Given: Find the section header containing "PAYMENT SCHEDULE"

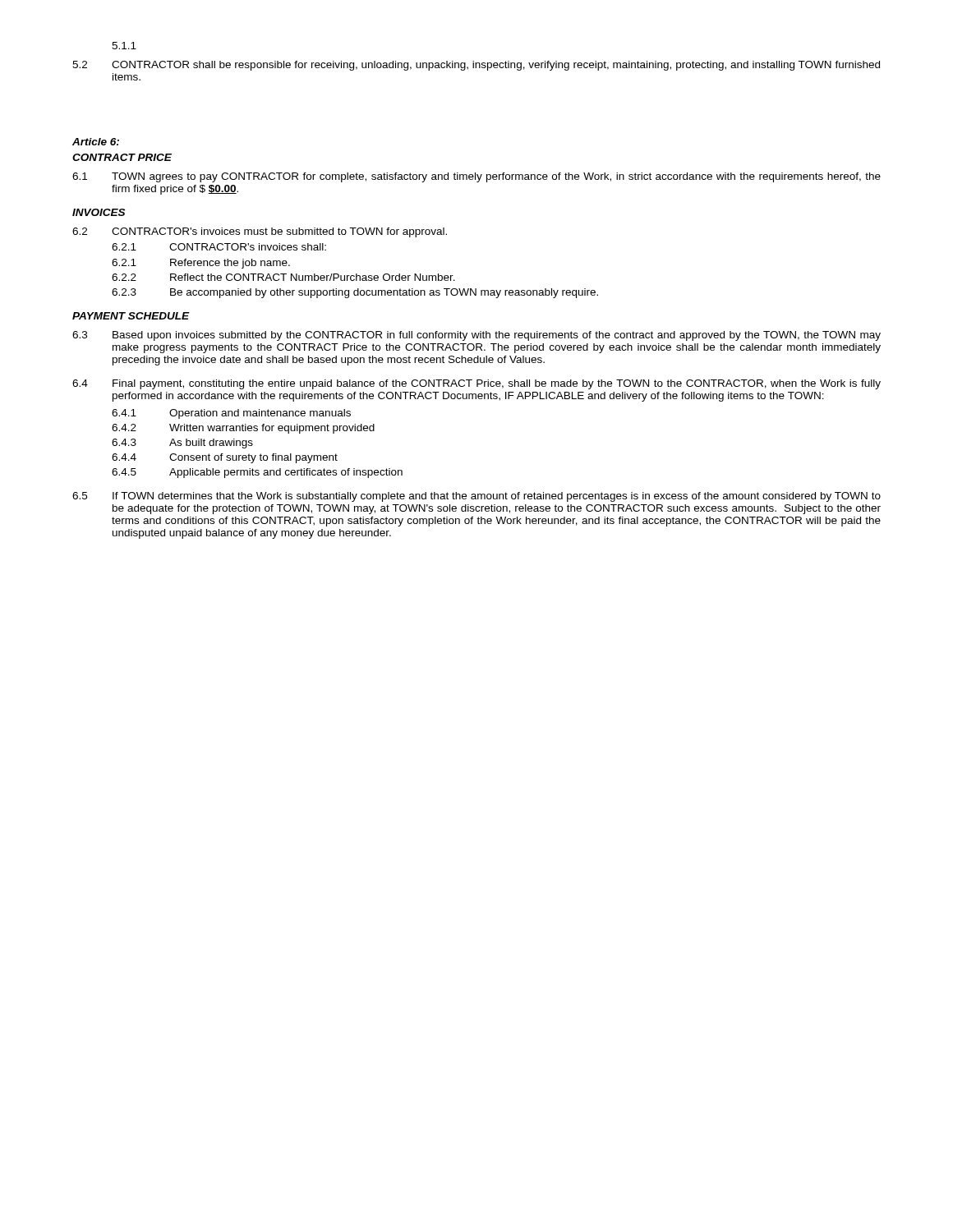Looking at the screenshot, I should (131, 316).
